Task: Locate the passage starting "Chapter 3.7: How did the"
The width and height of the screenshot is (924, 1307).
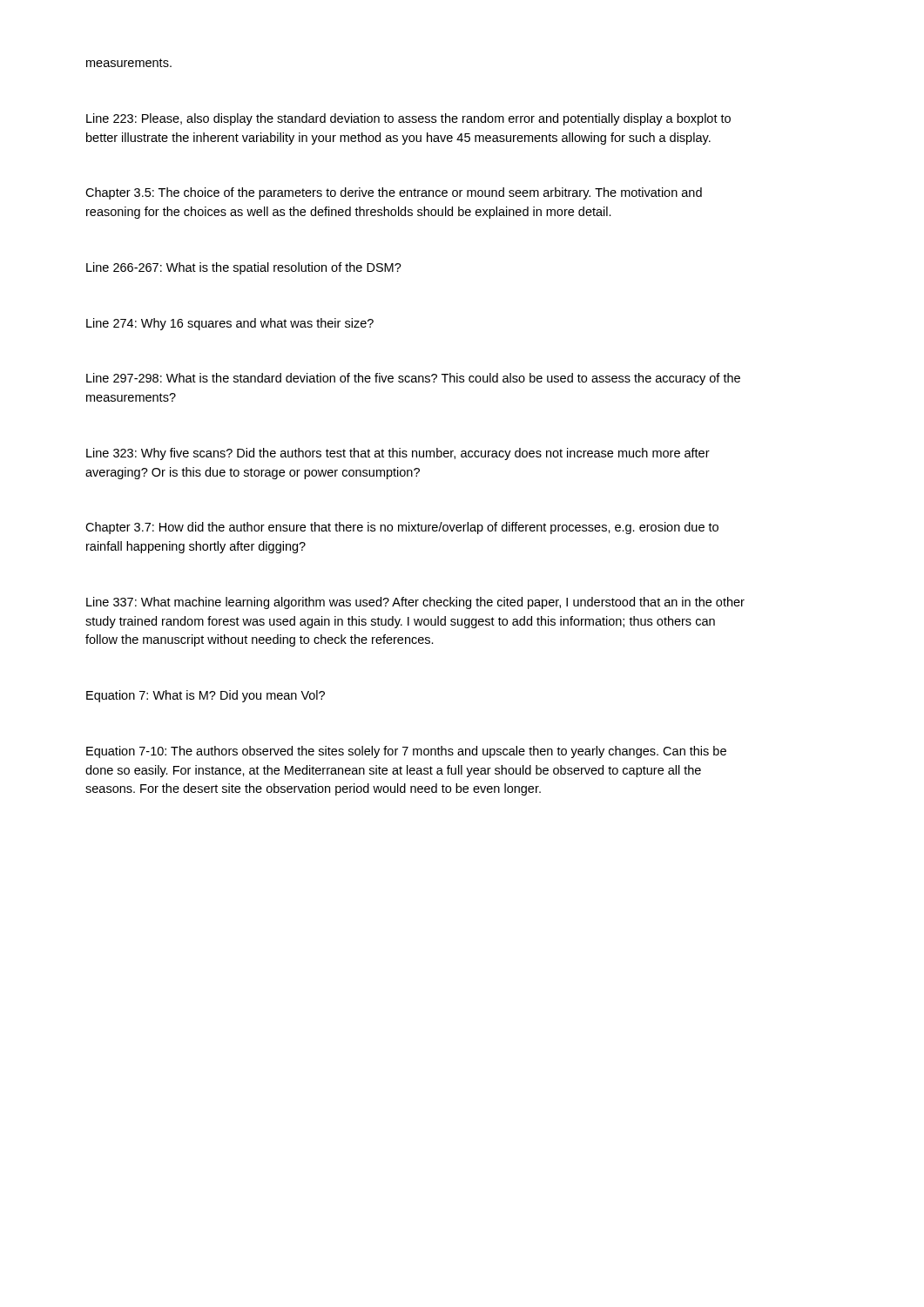Action: click(x=402, y=537)
